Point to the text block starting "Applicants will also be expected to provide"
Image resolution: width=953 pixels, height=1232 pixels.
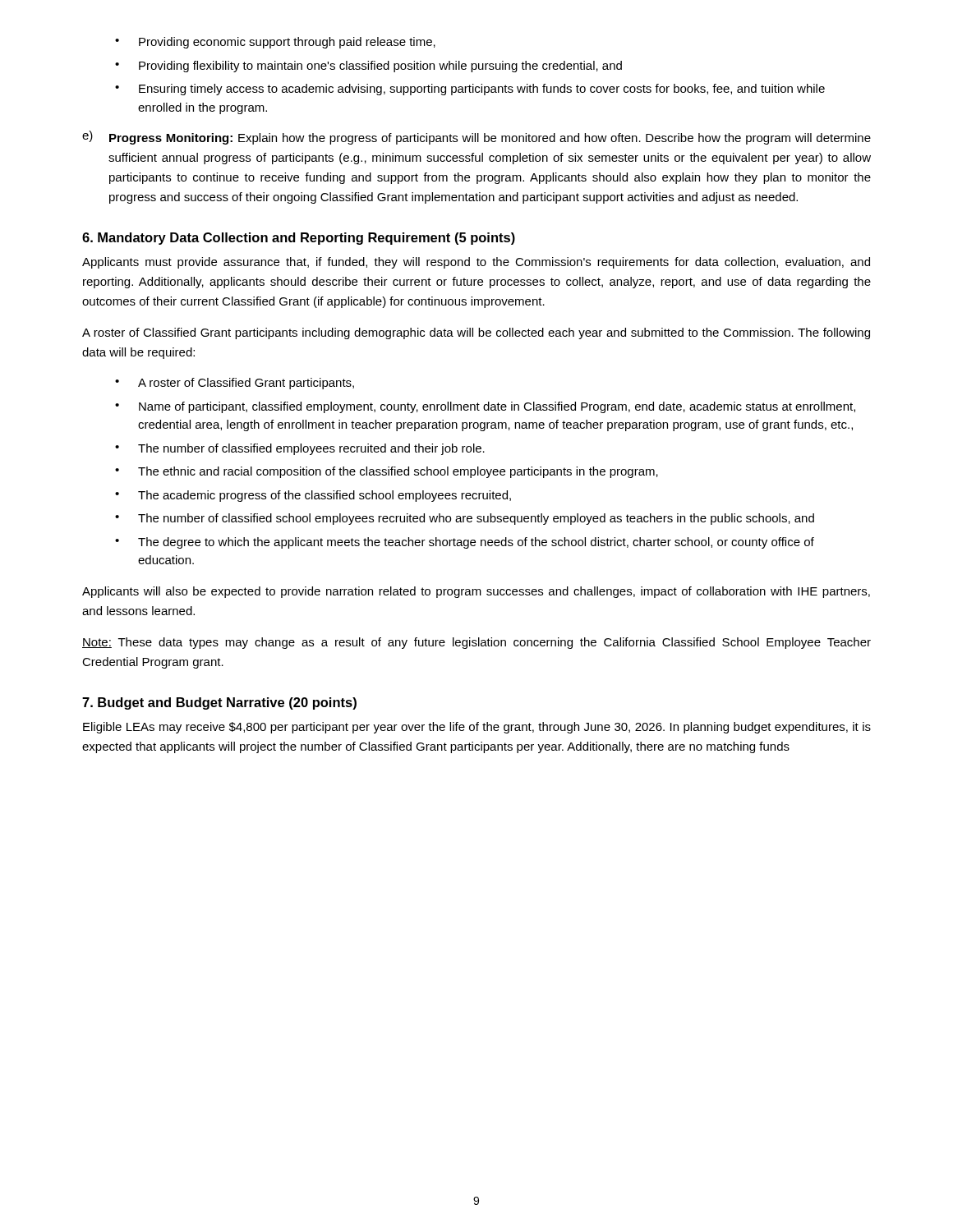(476, 600)
